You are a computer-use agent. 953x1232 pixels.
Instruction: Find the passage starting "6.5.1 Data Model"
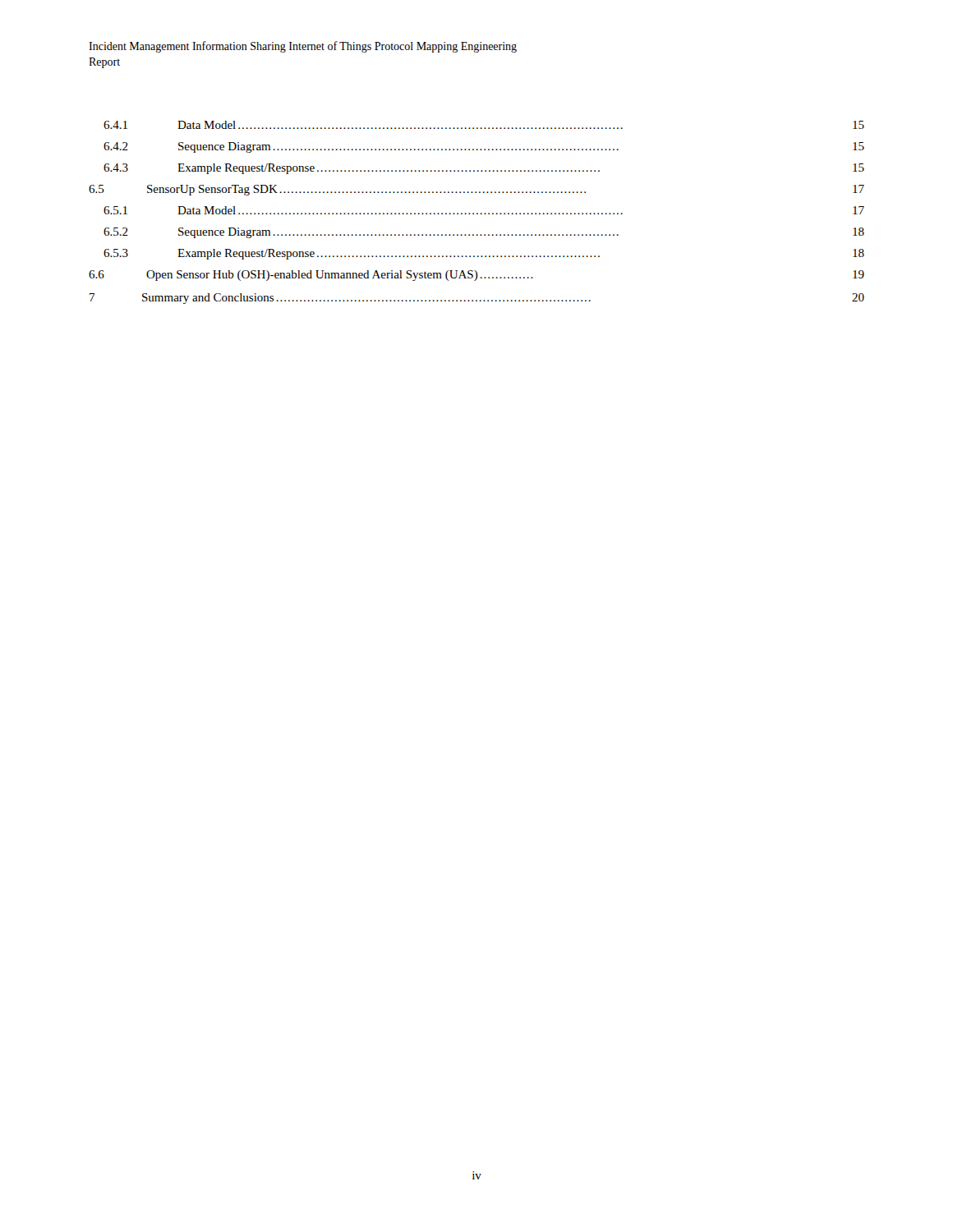pyautogui.click(x=476, y=210)
